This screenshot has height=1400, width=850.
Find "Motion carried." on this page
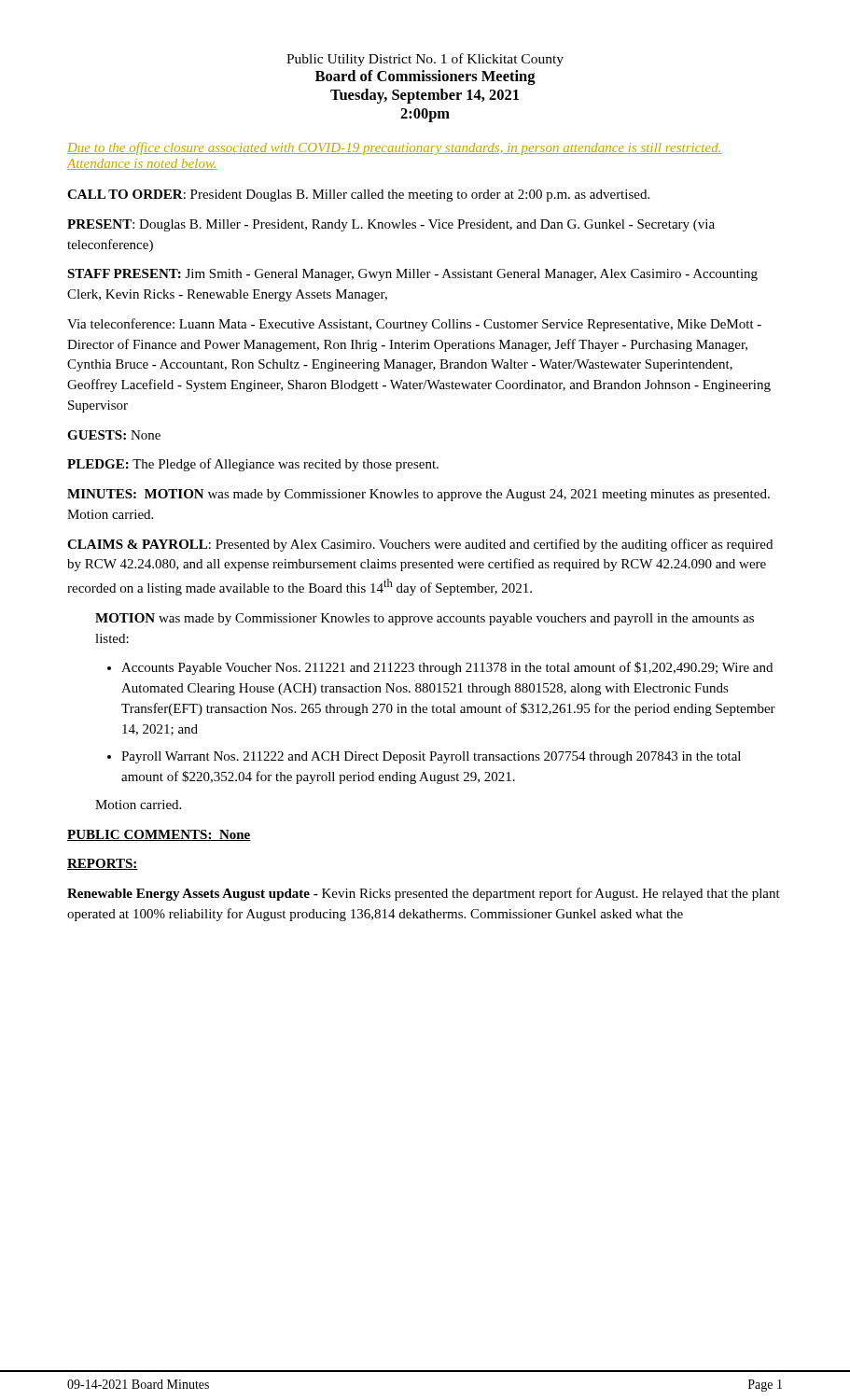139,804
